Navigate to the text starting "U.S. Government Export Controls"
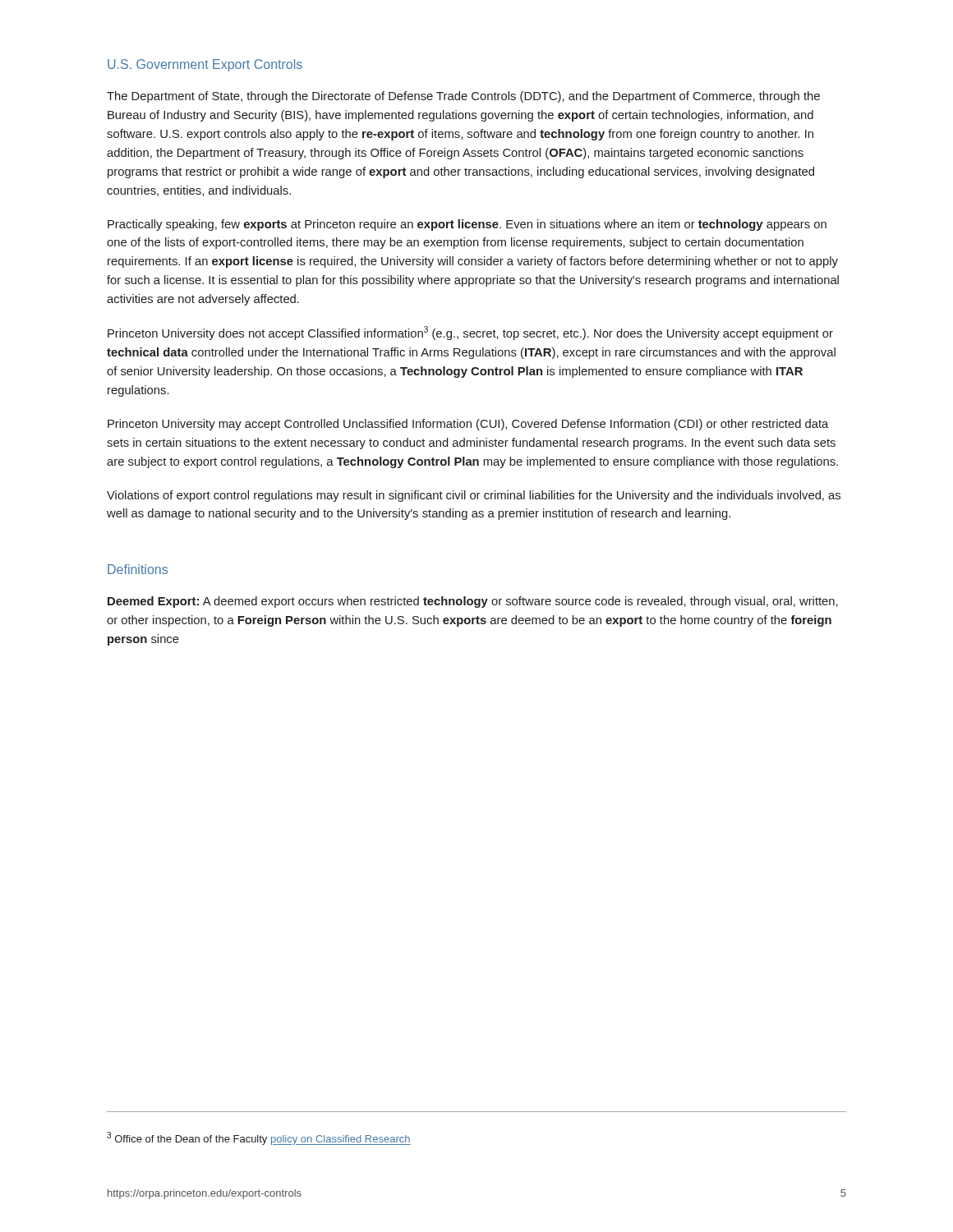Image resolution: width=953 pixels, height=1232 pixels. click(x=205, y=65)
